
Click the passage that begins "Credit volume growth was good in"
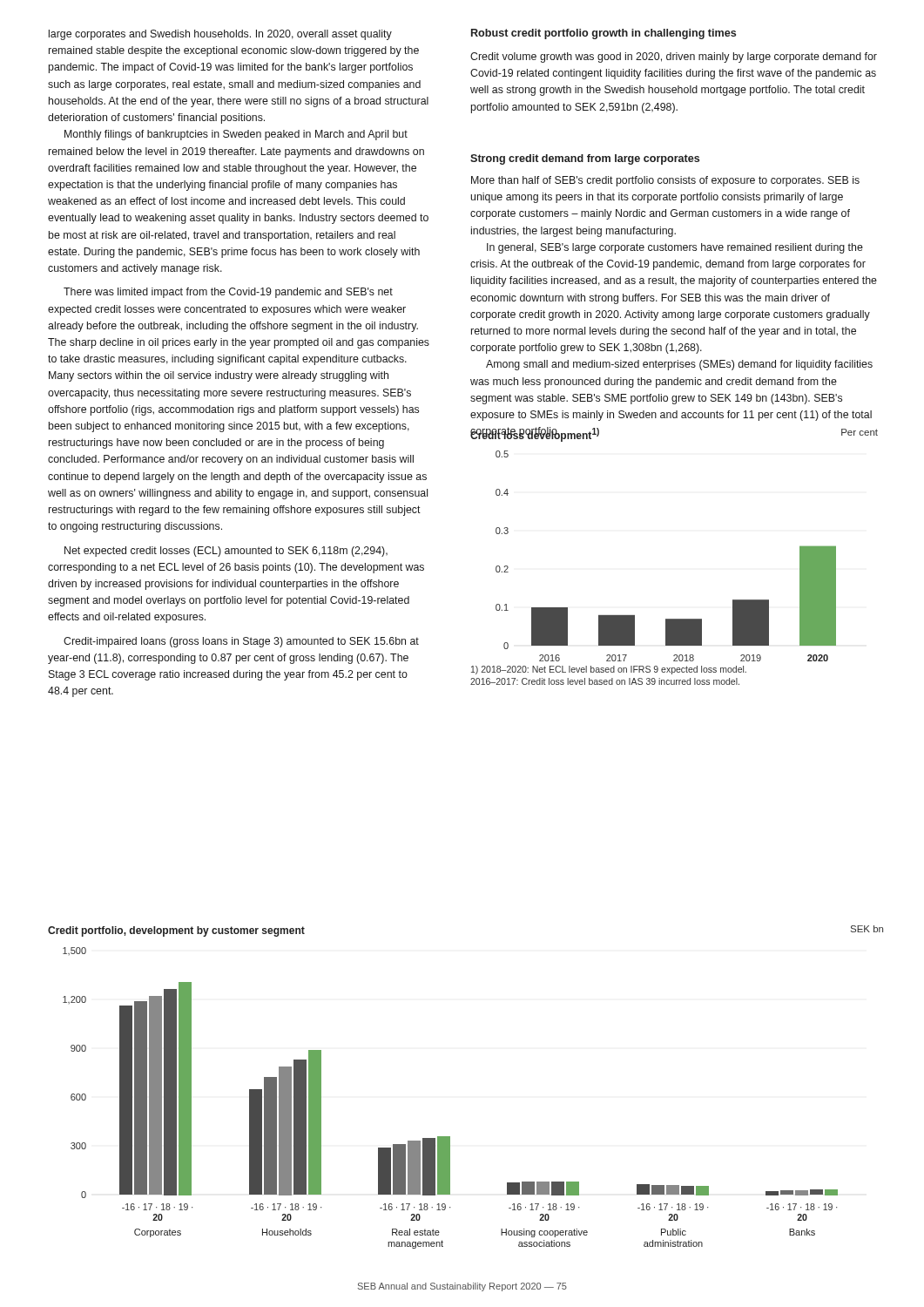point(674,82)
